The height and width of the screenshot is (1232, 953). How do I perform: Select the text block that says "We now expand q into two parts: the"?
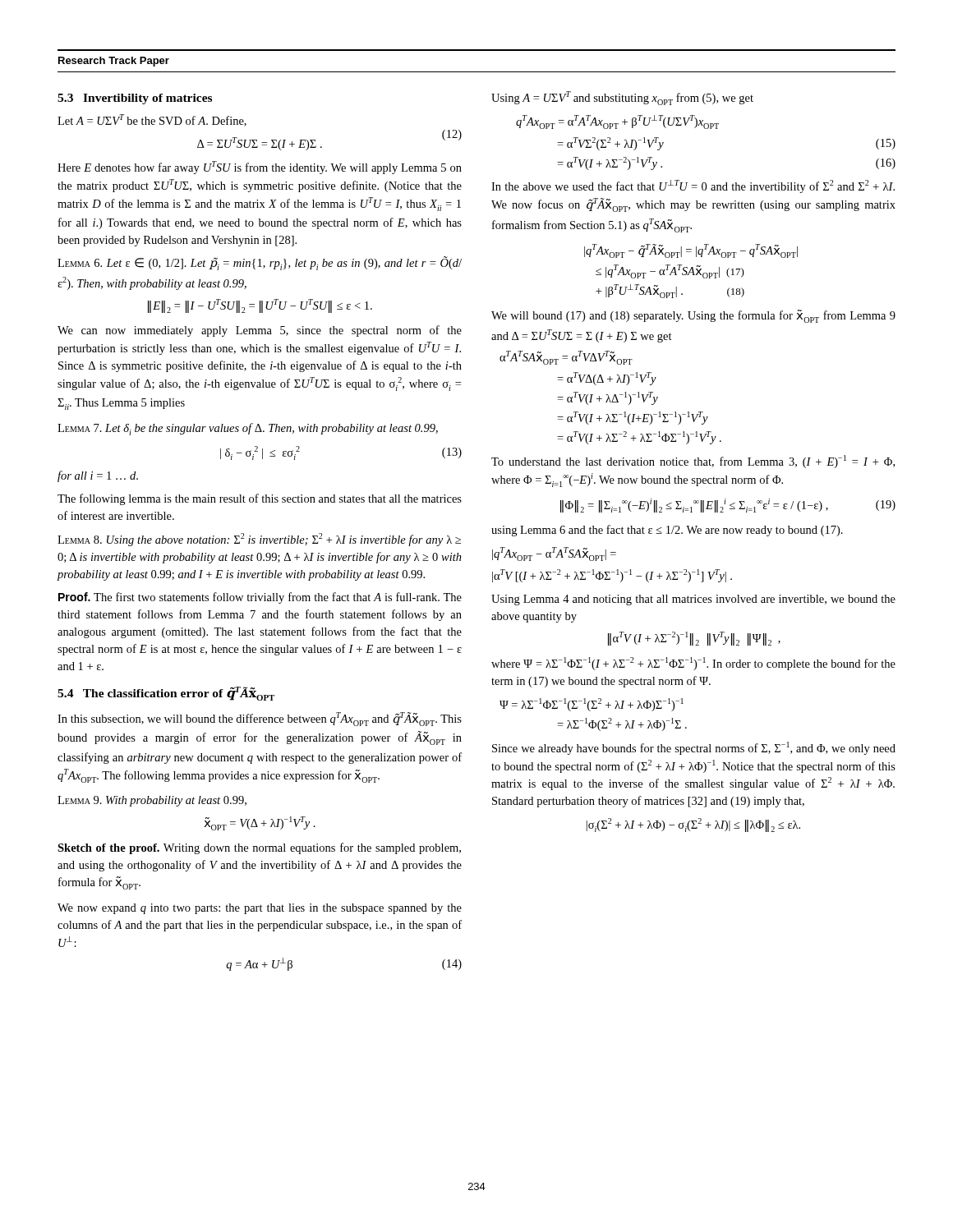(x=260, y=936)
